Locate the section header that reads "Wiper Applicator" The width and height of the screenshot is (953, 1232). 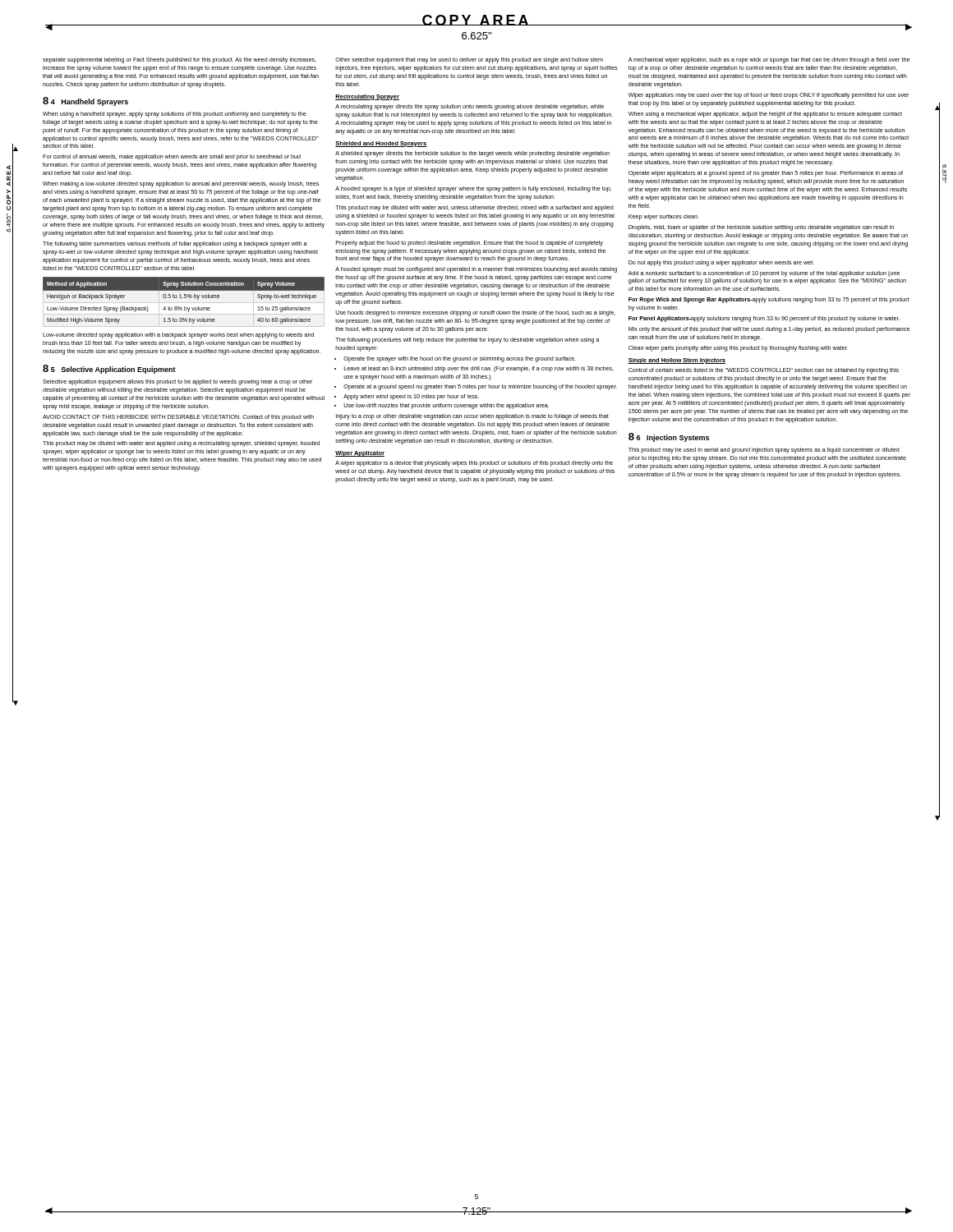pyautogui.click(x=360, y=453)
